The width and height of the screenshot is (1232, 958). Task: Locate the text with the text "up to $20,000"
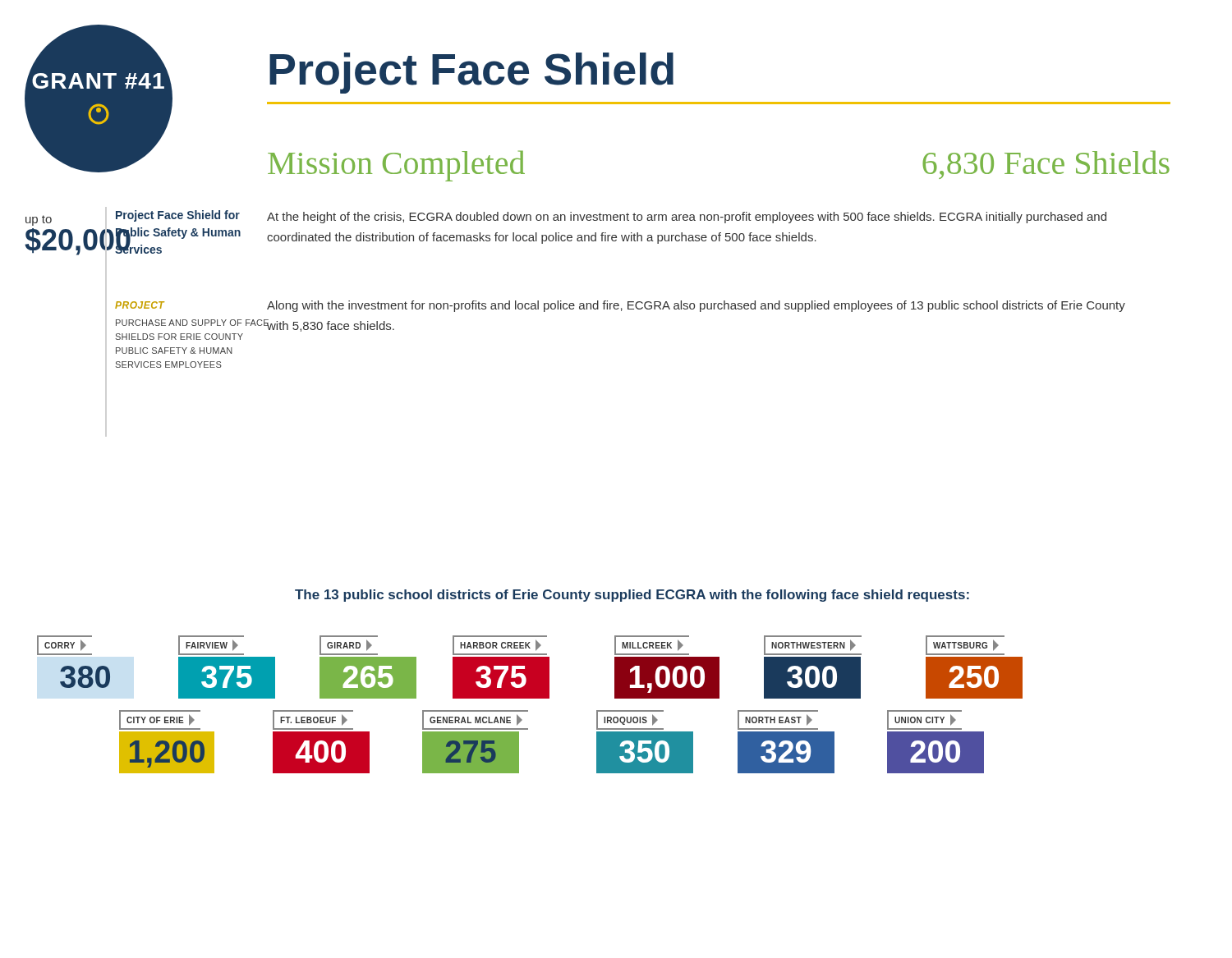(62, 234)
